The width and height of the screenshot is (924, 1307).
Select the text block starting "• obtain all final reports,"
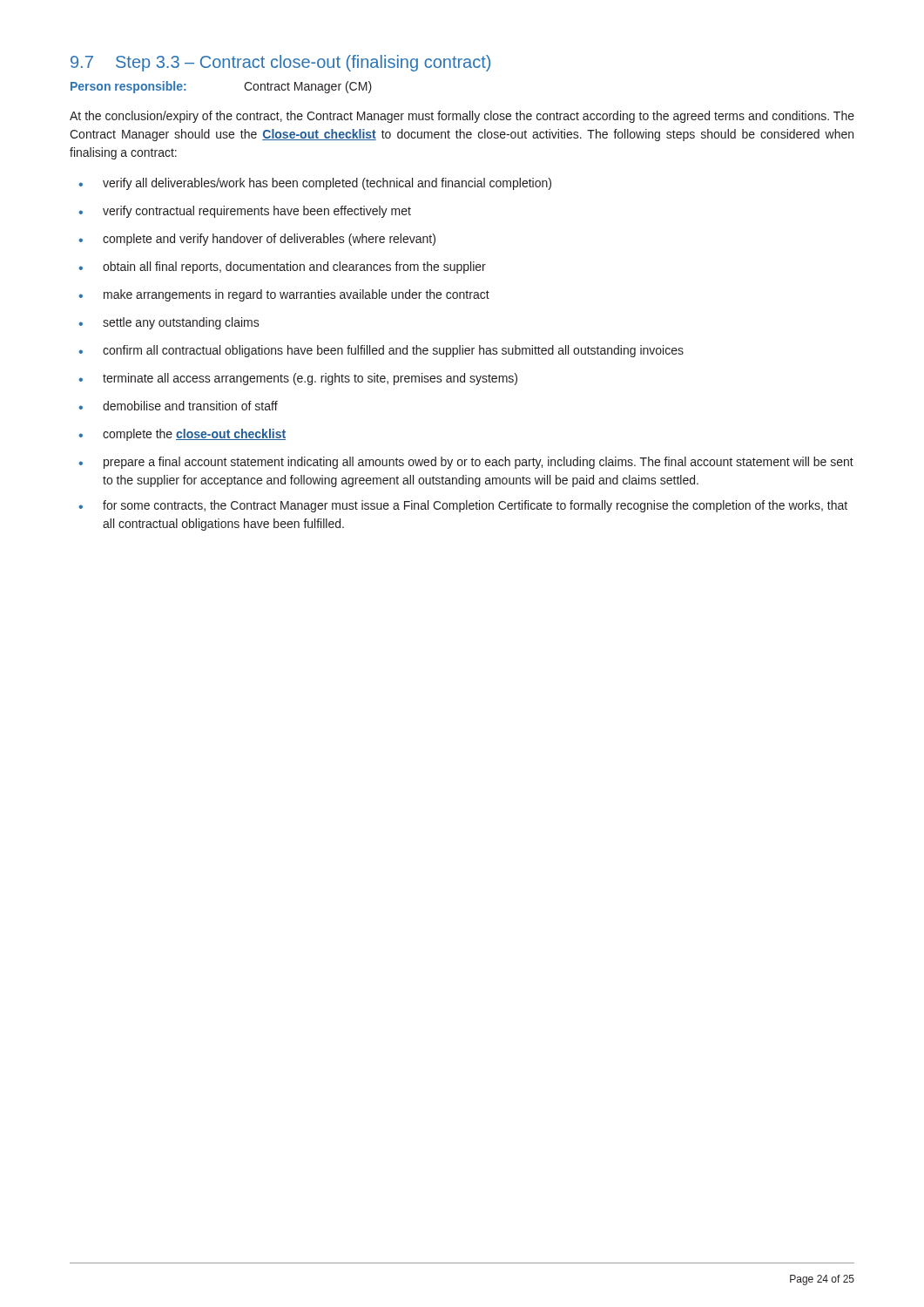466,268
